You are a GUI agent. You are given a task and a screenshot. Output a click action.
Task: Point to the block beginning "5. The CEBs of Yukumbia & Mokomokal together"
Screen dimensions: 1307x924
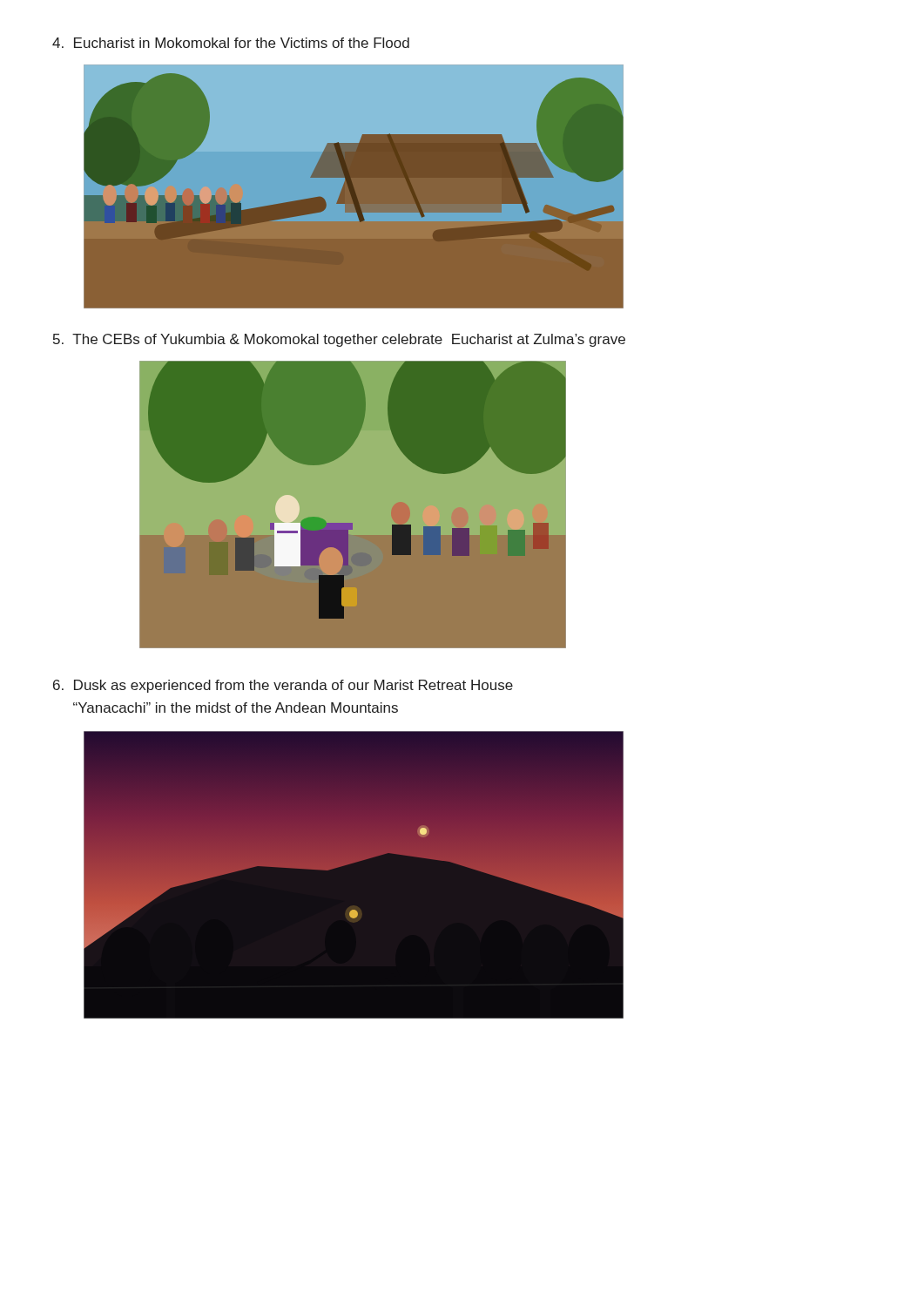point(339,339)
